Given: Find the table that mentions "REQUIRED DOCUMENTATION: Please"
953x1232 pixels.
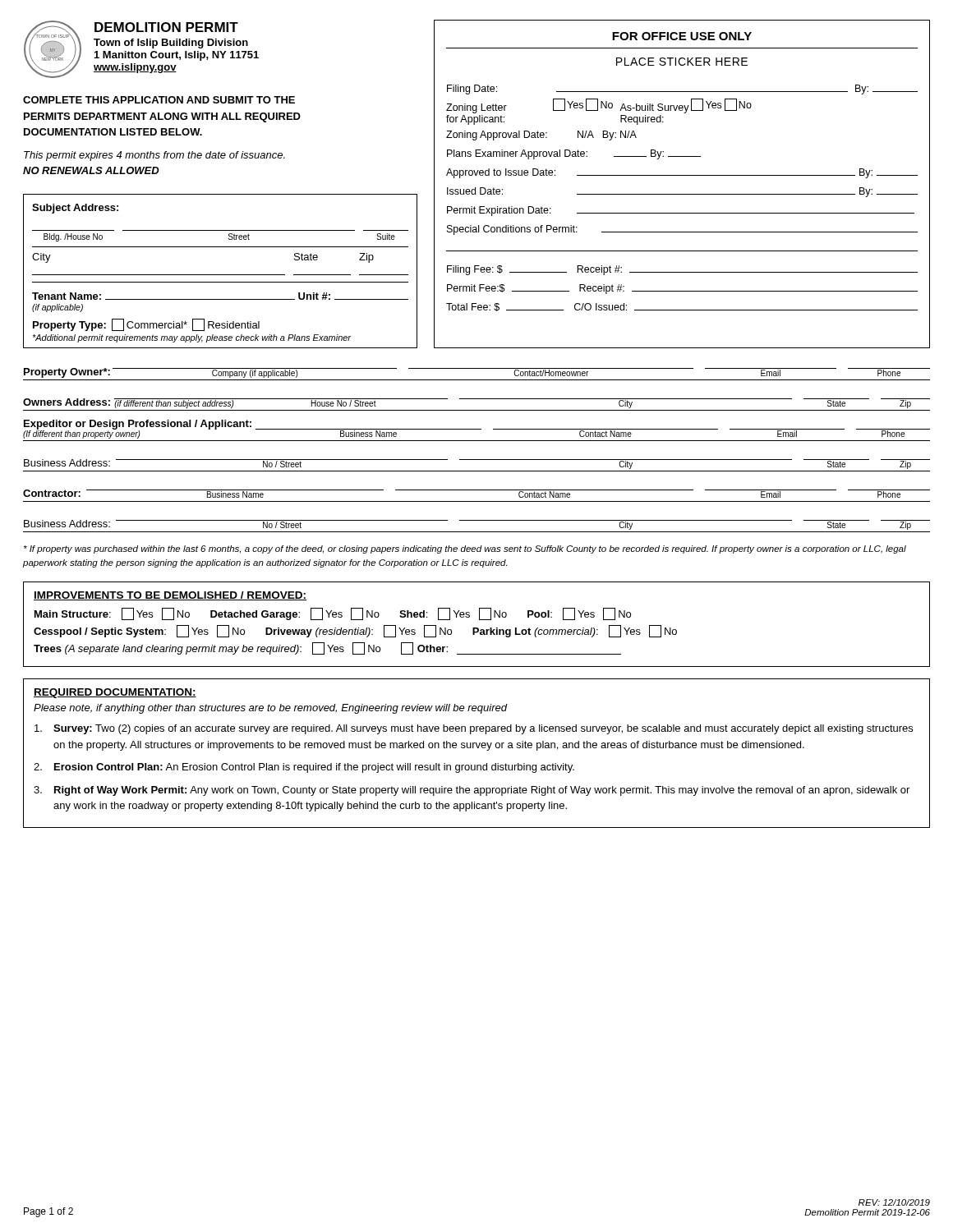Looking at the screenshot, I should tap(476, 753).
